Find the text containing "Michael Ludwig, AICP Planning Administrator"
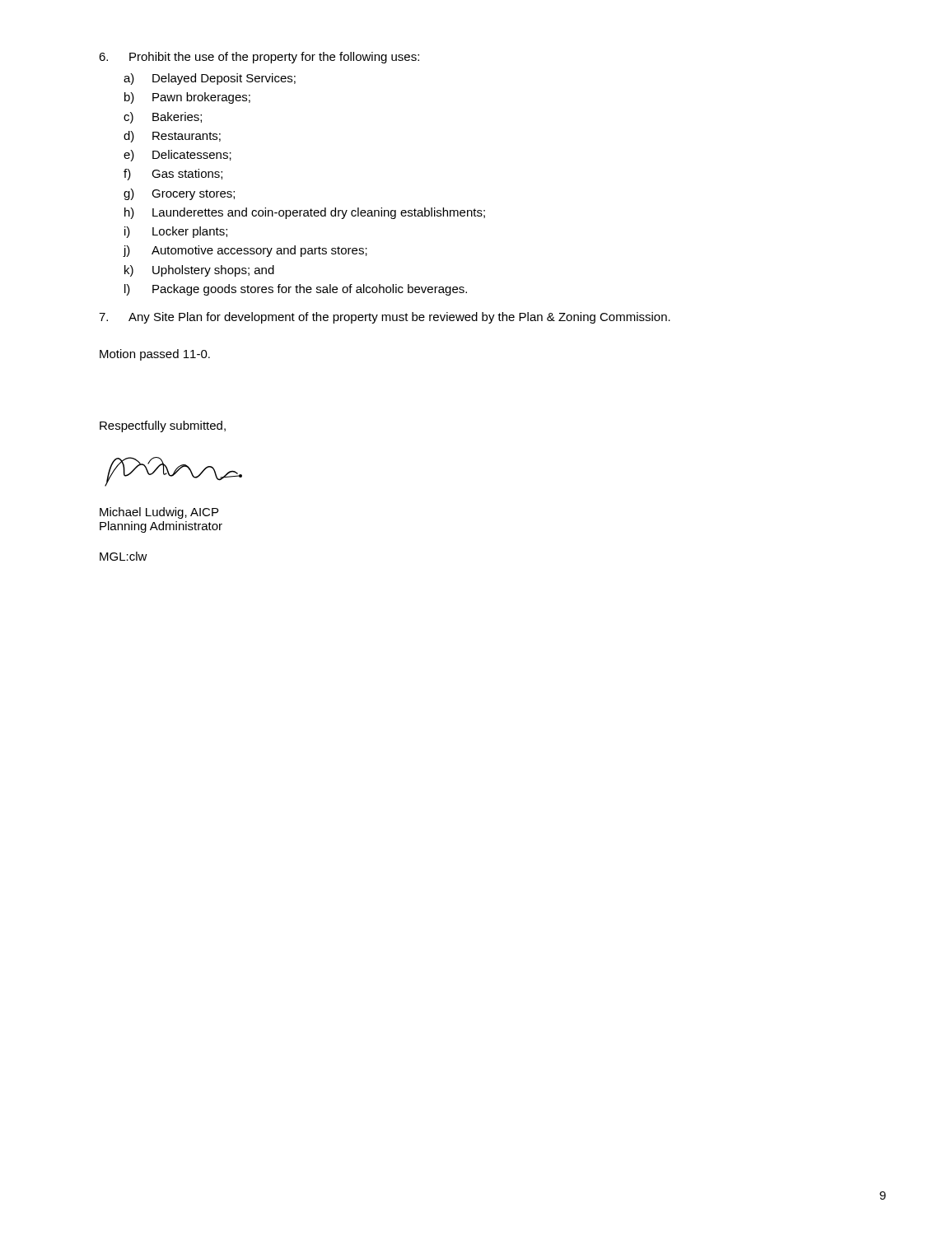 (x=161, y=519)
